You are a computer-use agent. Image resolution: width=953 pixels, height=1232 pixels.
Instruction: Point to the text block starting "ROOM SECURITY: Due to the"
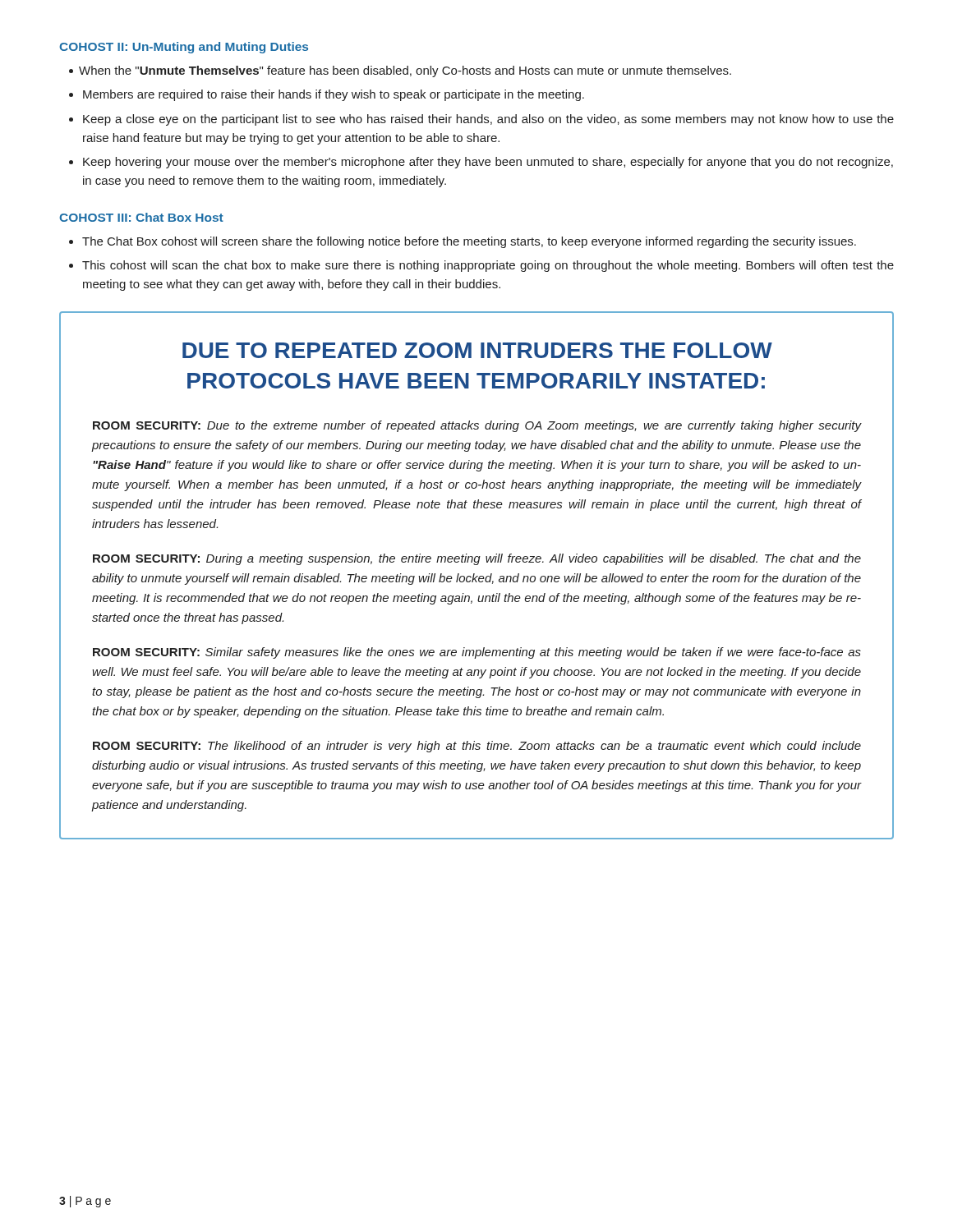(x=476, y=474)
